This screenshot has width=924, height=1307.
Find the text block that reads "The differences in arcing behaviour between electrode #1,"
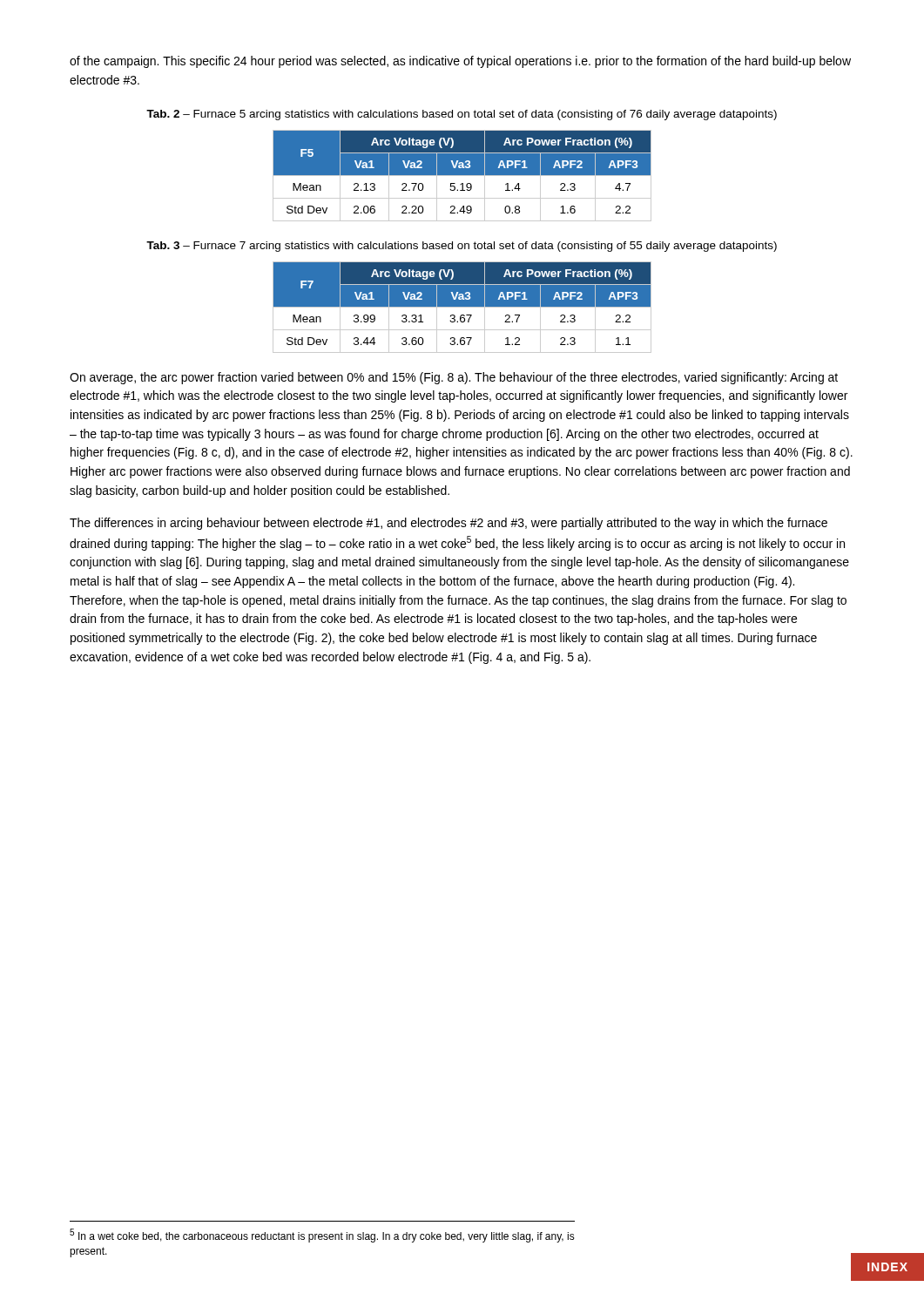(x=459, y=590)
